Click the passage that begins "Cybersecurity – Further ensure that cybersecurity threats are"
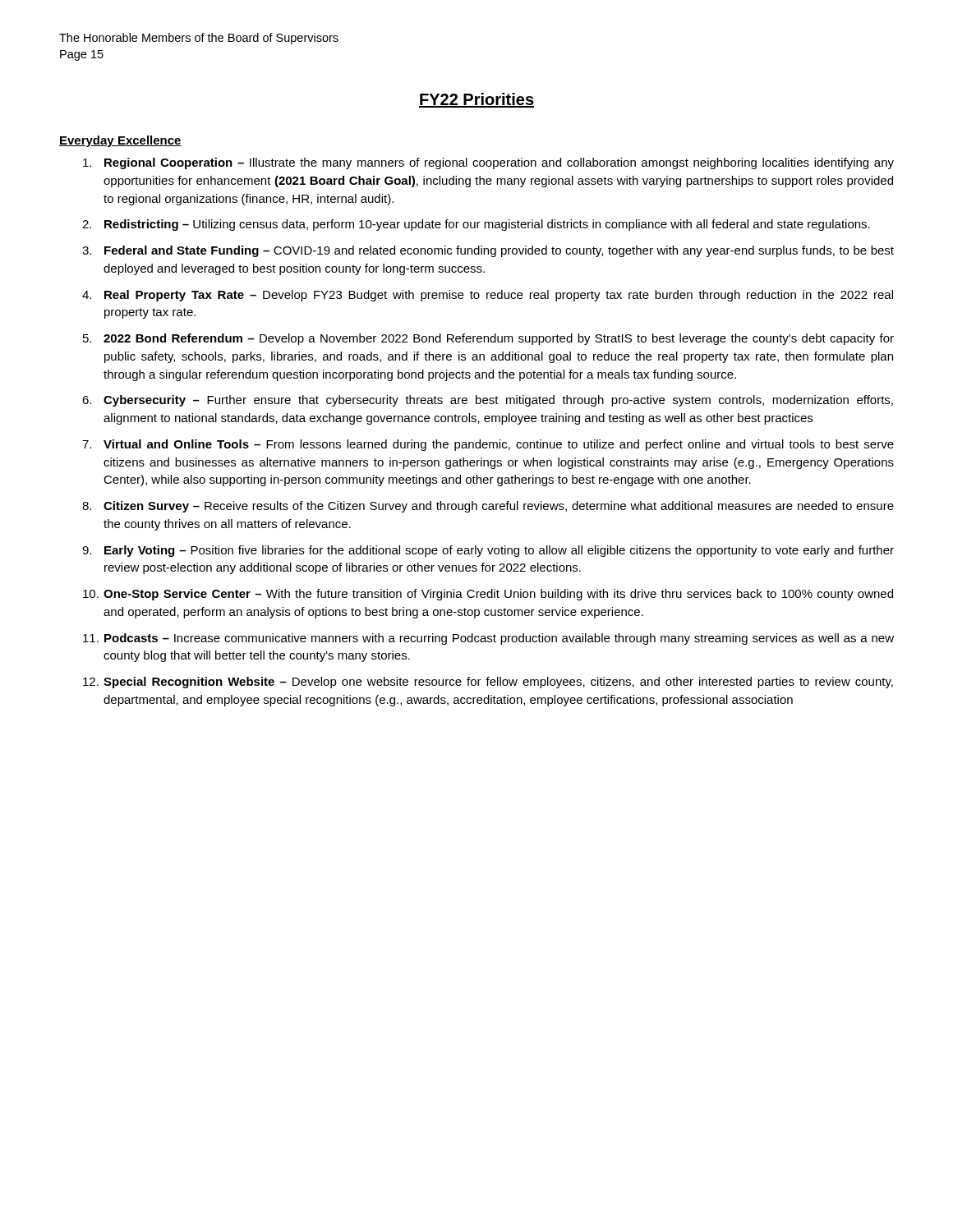The height and width of the screenshot is (1232, 953). click(x=499, y=409)
